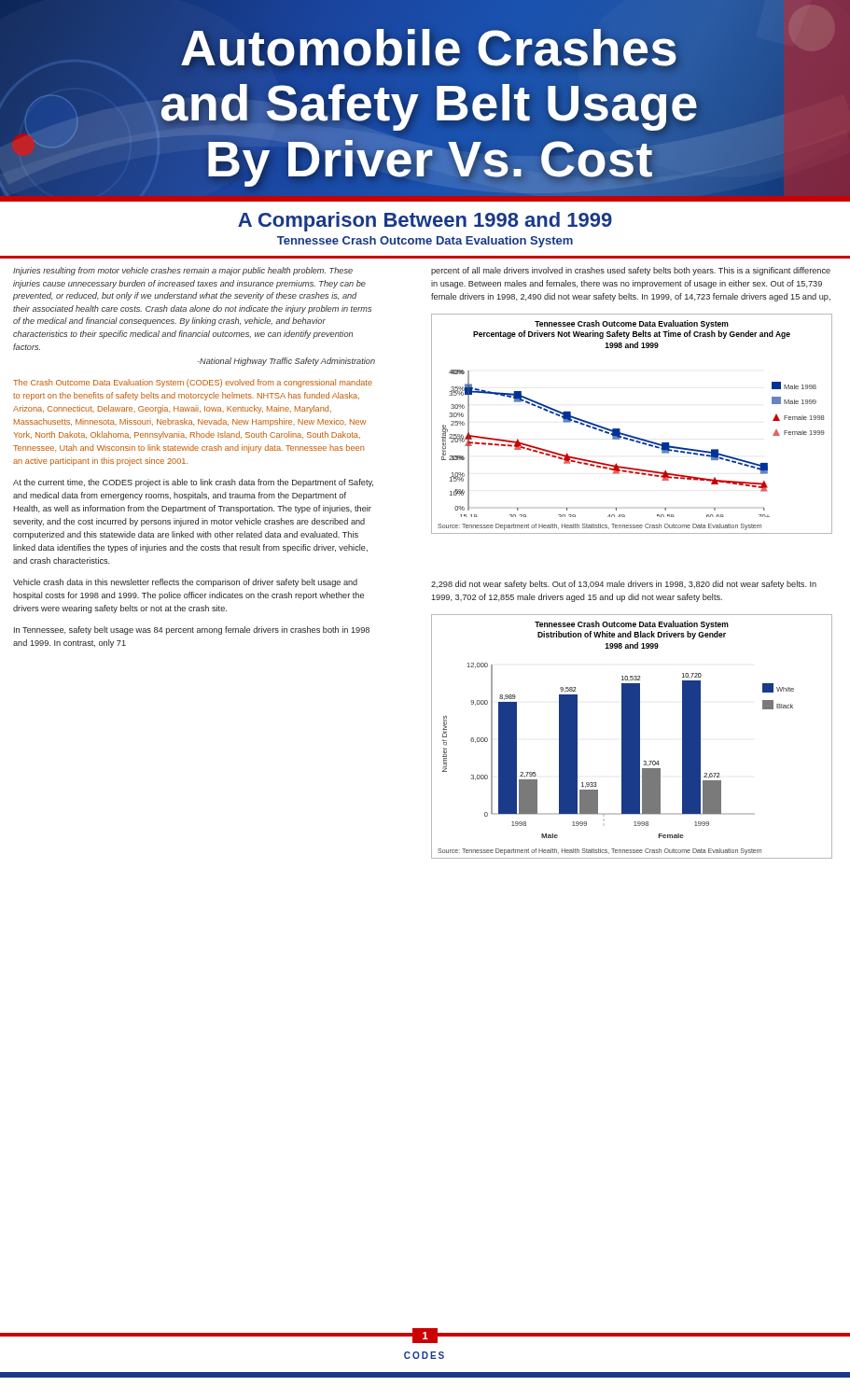The image size is (850, 1400).
Task: Click on the grouped bar chart
Action: [x=632, y=737]
